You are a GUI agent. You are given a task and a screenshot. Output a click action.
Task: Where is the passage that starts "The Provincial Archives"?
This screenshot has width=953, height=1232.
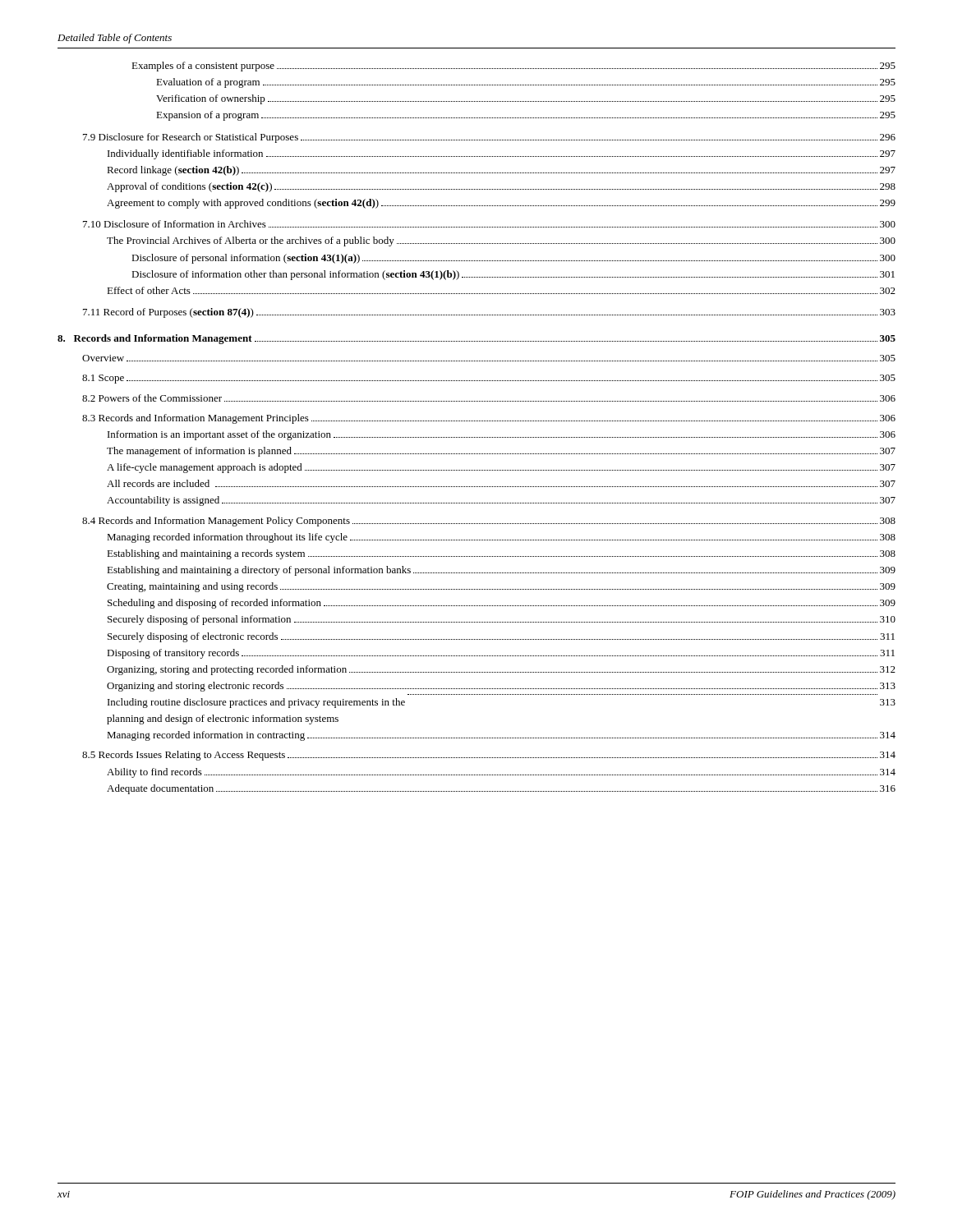(x=501, y=241)
